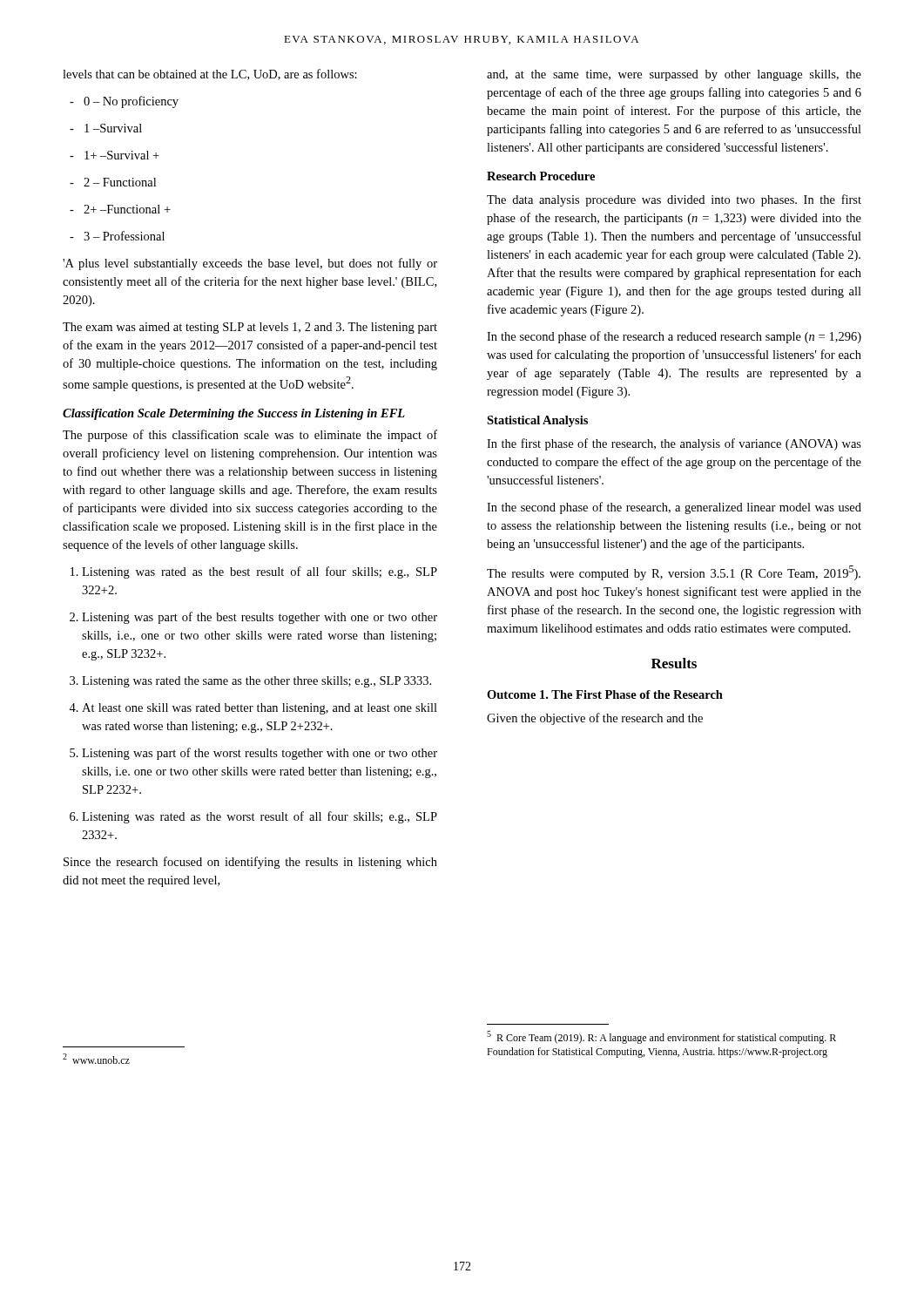The width and height of the screenshot is (924, 1307).
Task: Locate the text block that says "The results were computed by R, version 3.5.1"
Action: click(674, 600)
